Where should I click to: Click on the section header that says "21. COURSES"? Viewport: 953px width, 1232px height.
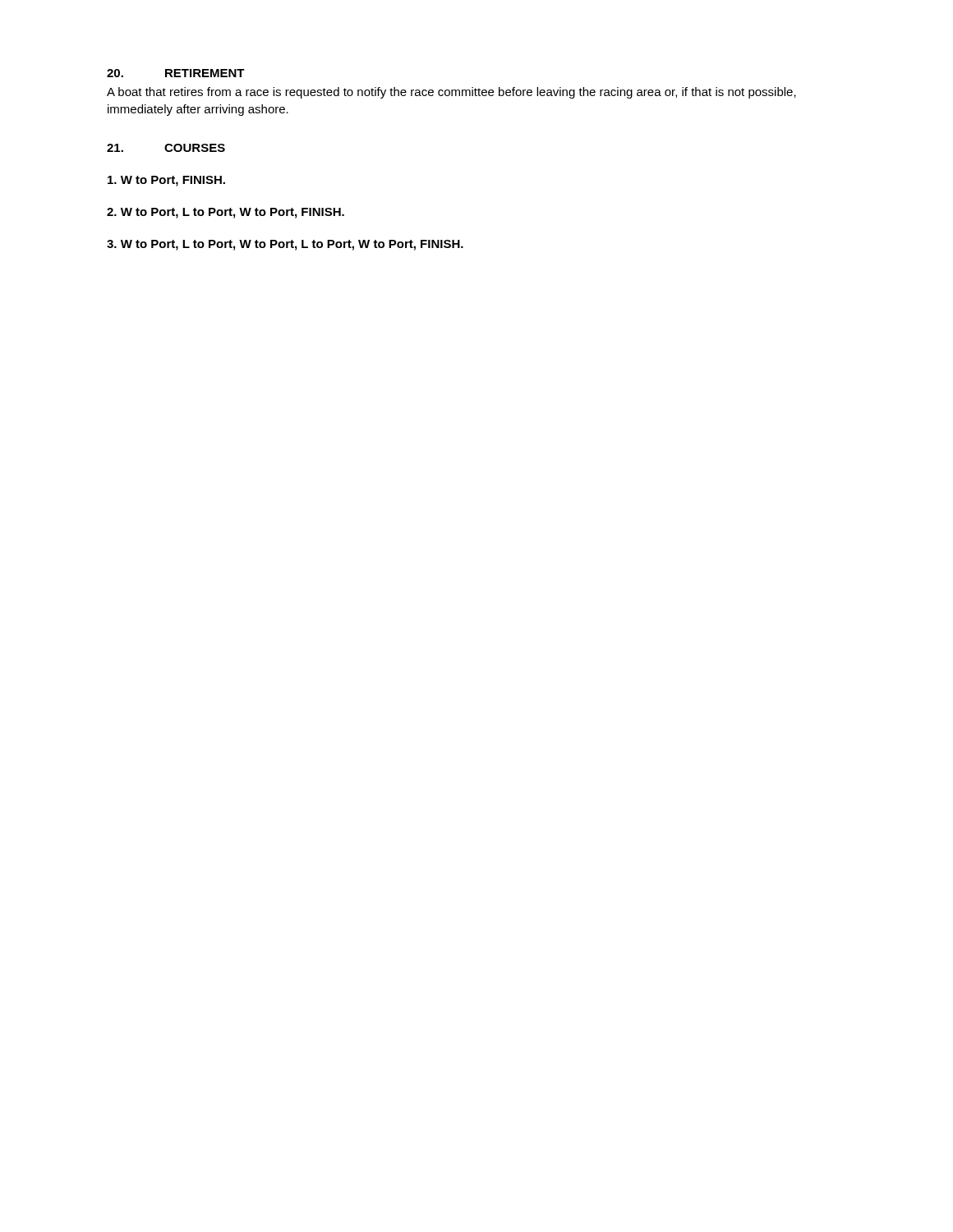click(166, 147)
